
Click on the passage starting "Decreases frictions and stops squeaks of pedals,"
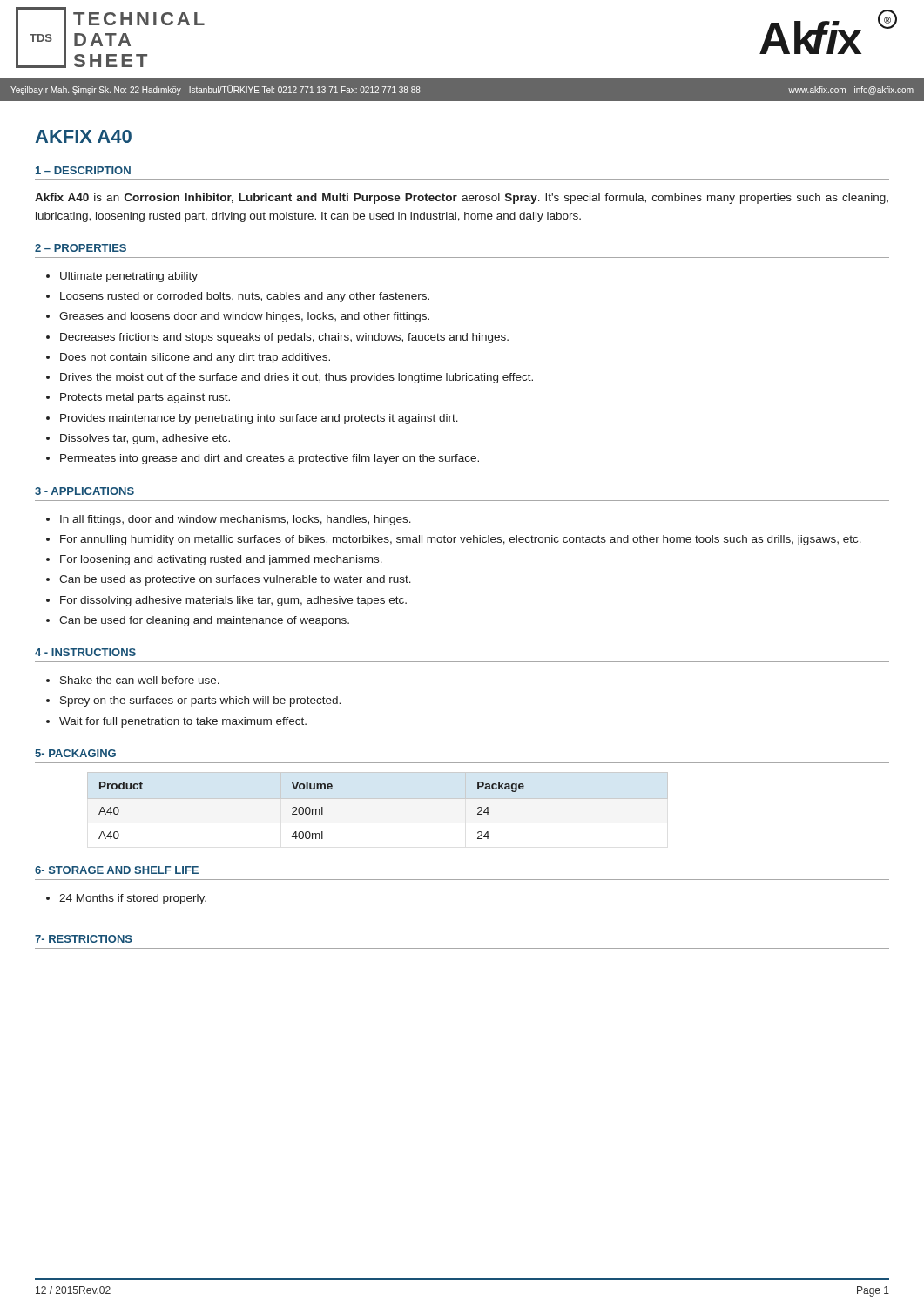click(x=474, y=337)
